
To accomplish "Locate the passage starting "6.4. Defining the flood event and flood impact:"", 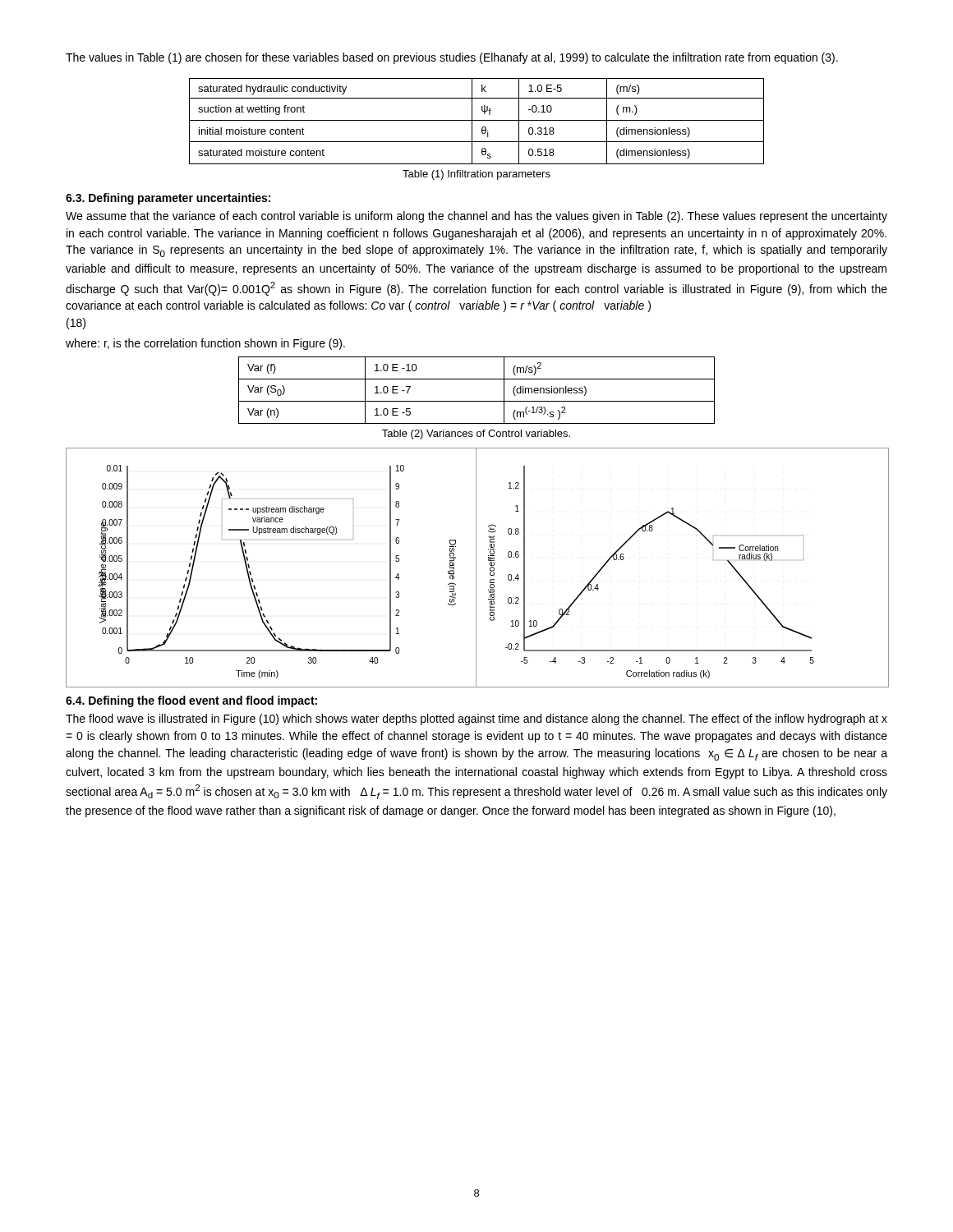I will (192, 701).
